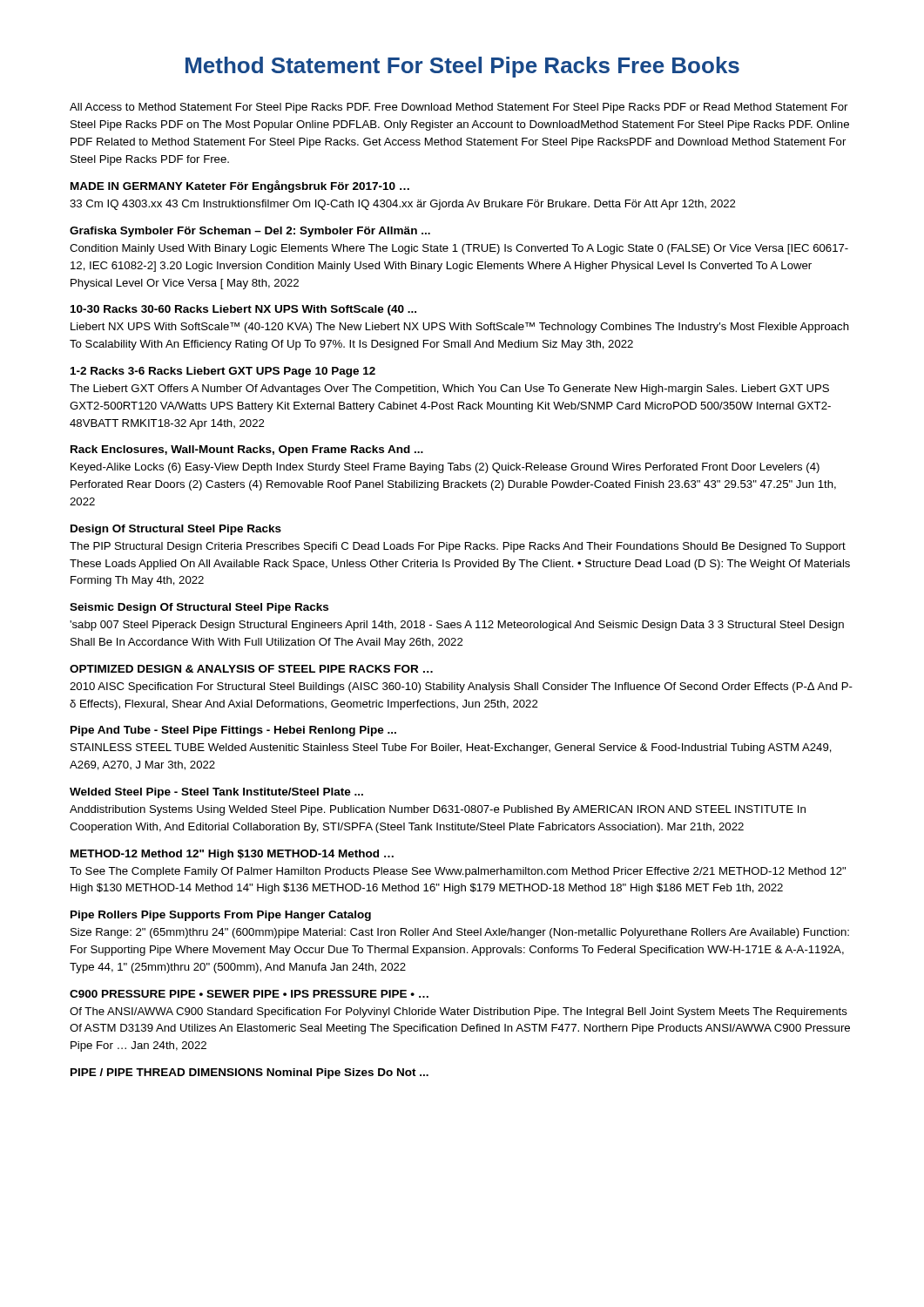
Task: Point to "Design Of Structural Steel Pipe Racks"
Action: 176,528
